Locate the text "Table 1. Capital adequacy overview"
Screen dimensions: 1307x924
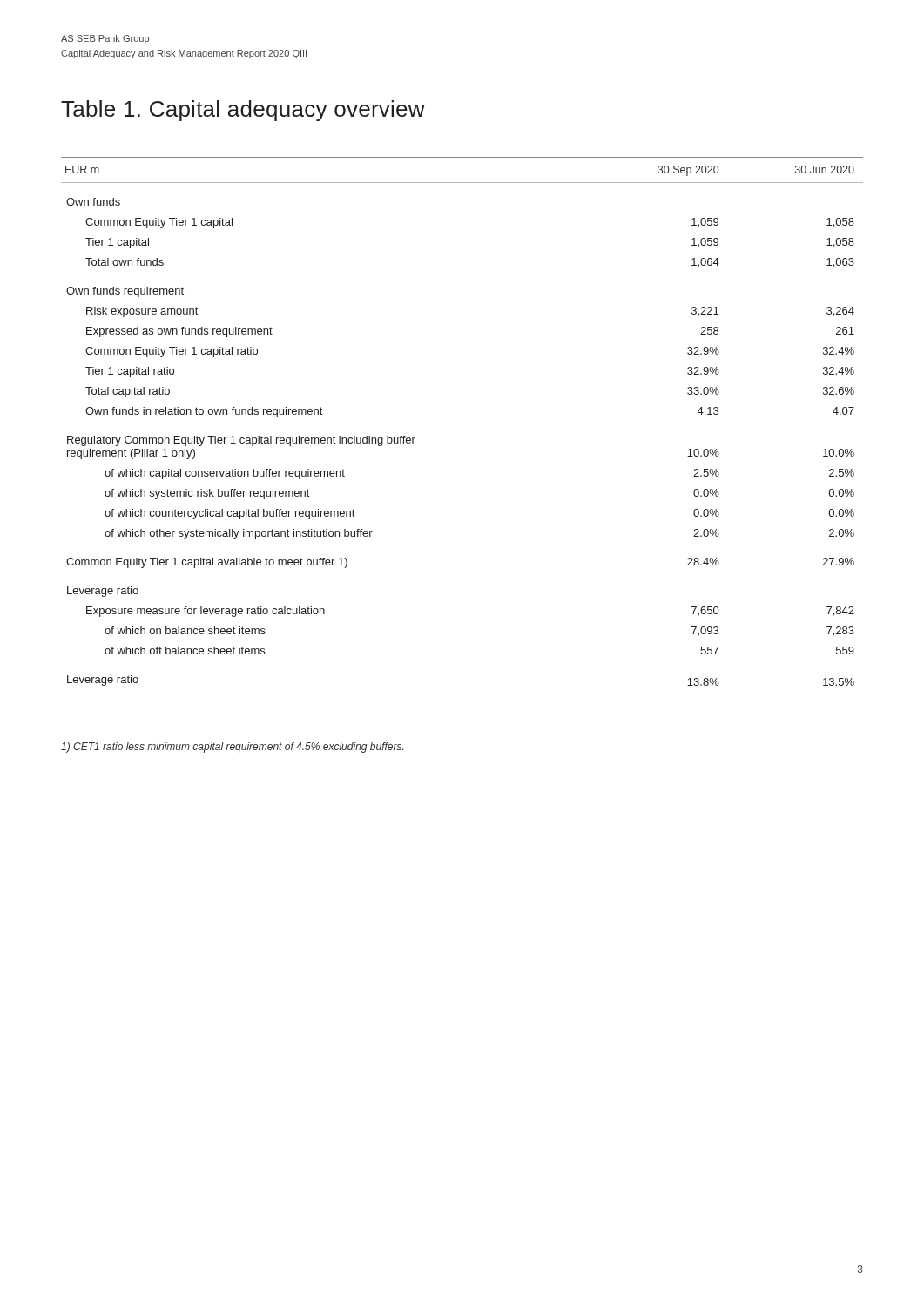coord(243,109)
